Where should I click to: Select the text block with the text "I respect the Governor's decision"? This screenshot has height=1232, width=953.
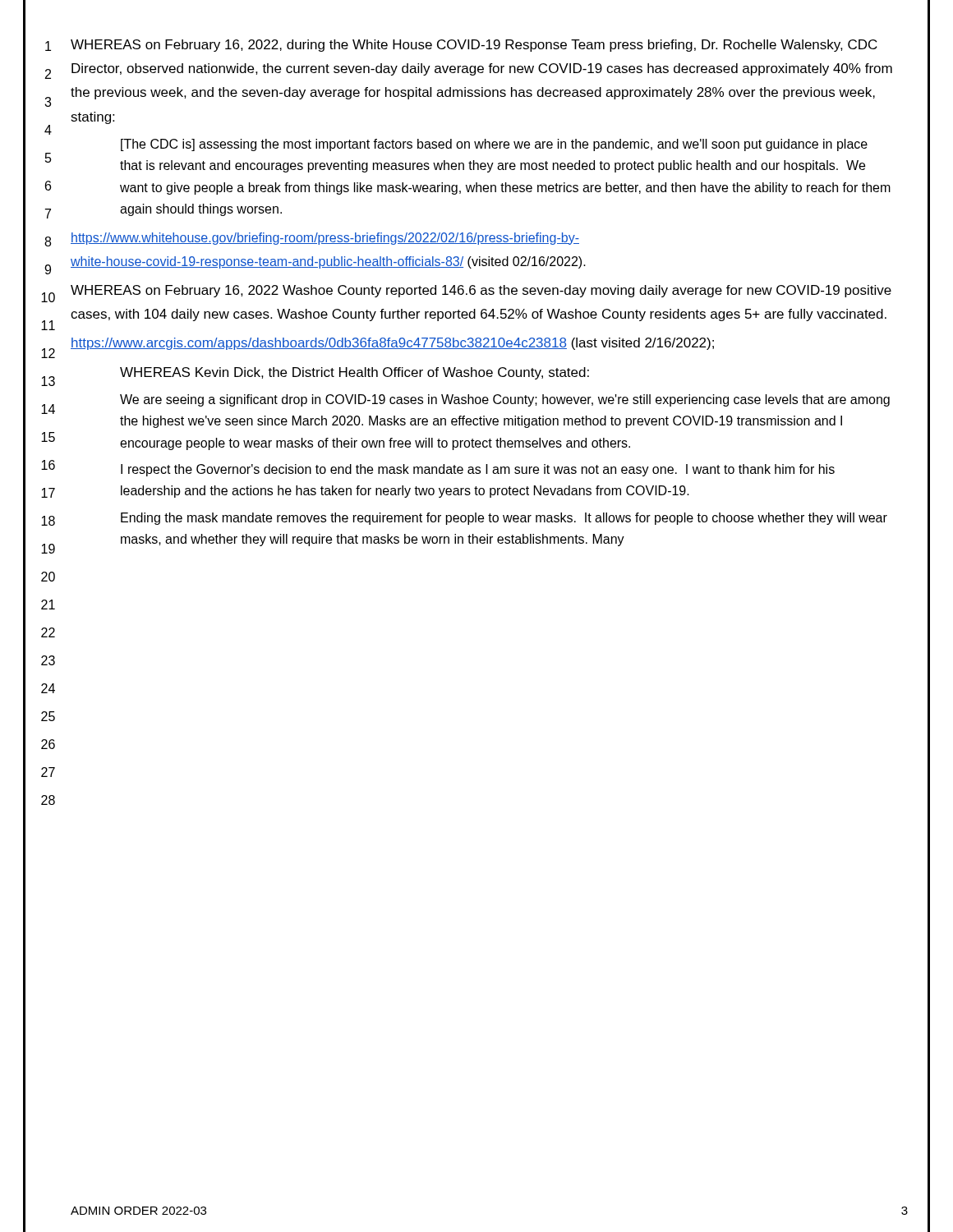(x=477, y=480)
